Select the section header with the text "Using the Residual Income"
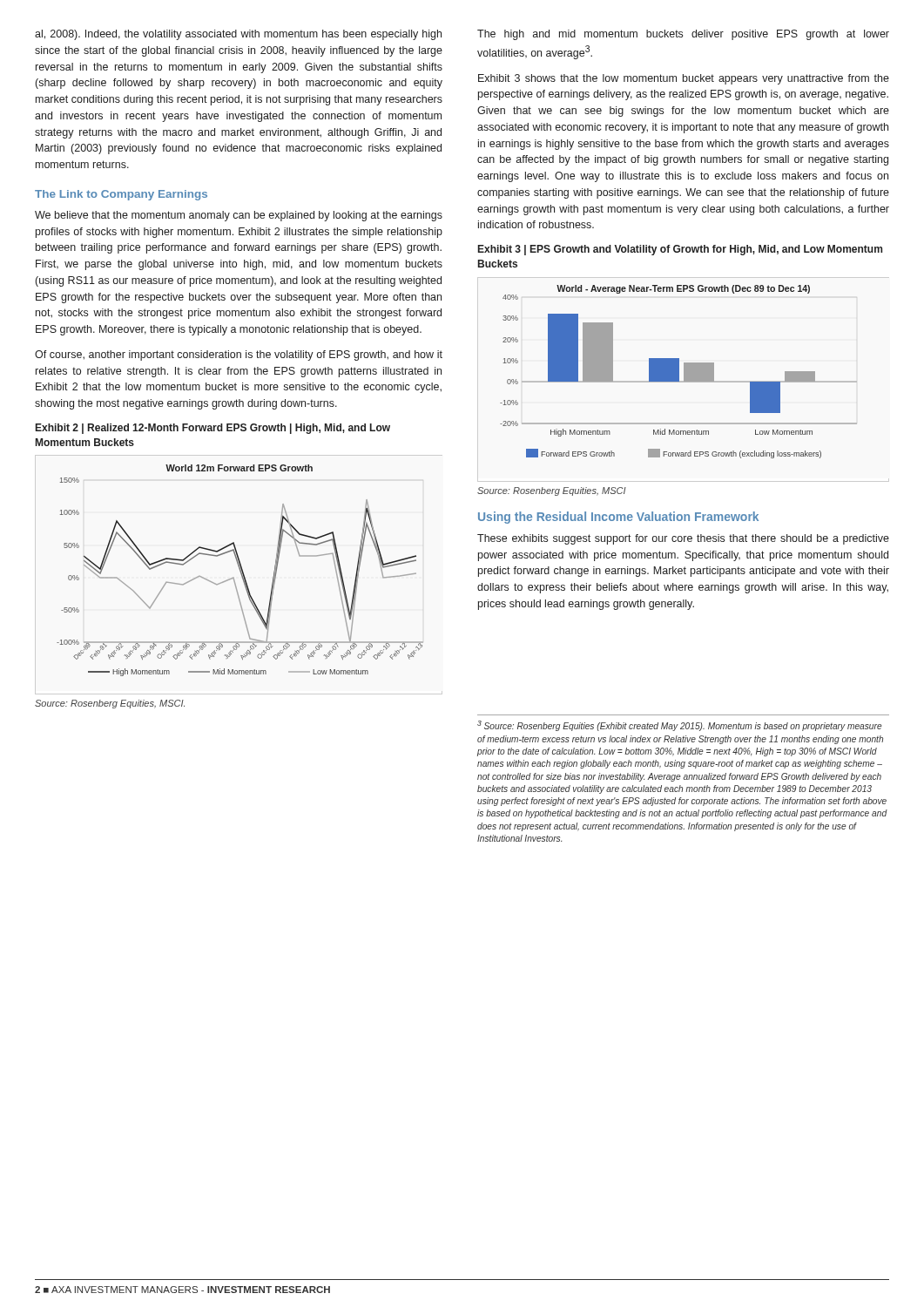Viewport: 924px width, 1307px height. click(x=618, y=516)
